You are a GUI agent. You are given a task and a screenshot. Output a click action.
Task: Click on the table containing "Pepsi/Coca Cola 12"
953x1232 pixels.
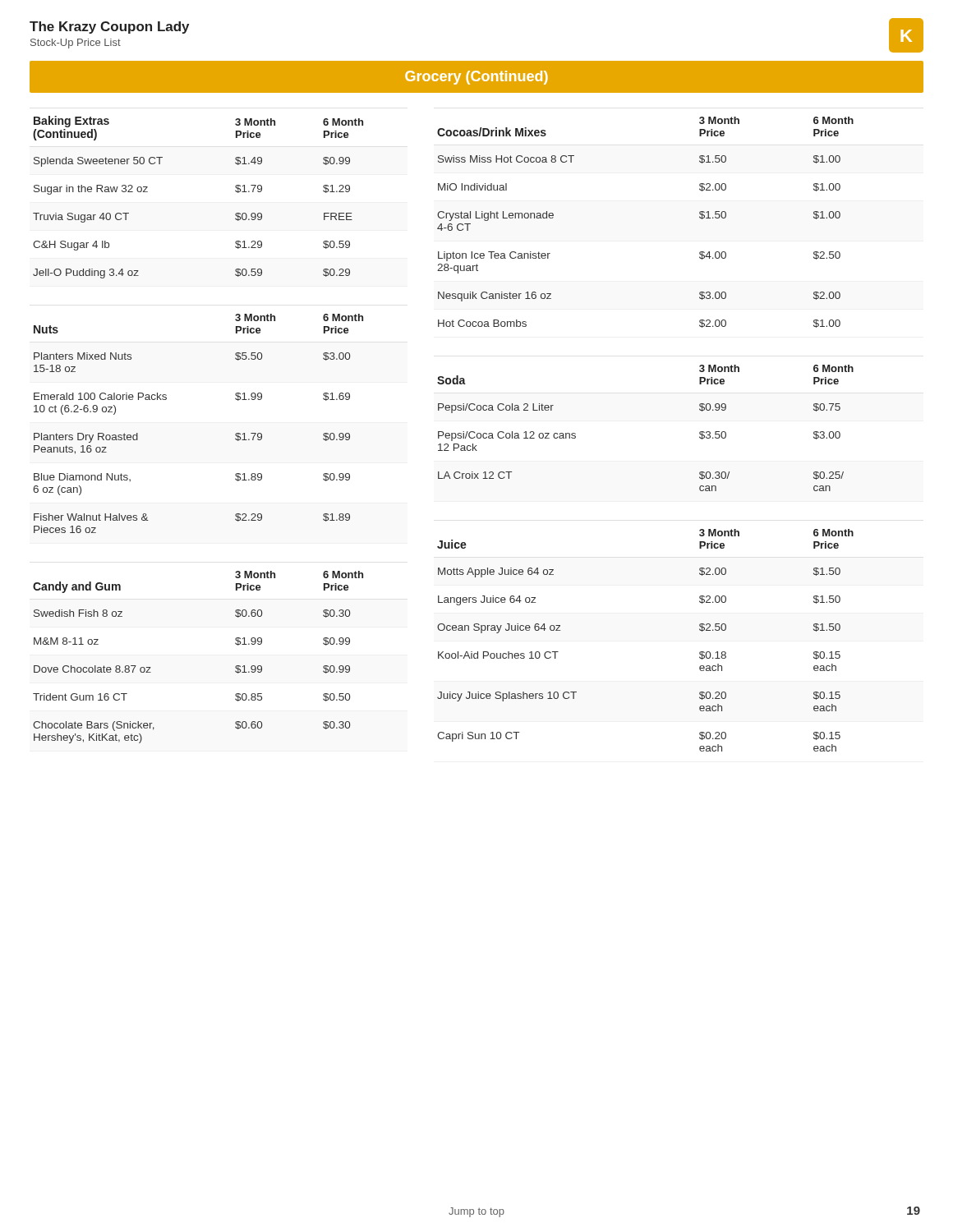(679, 429)
